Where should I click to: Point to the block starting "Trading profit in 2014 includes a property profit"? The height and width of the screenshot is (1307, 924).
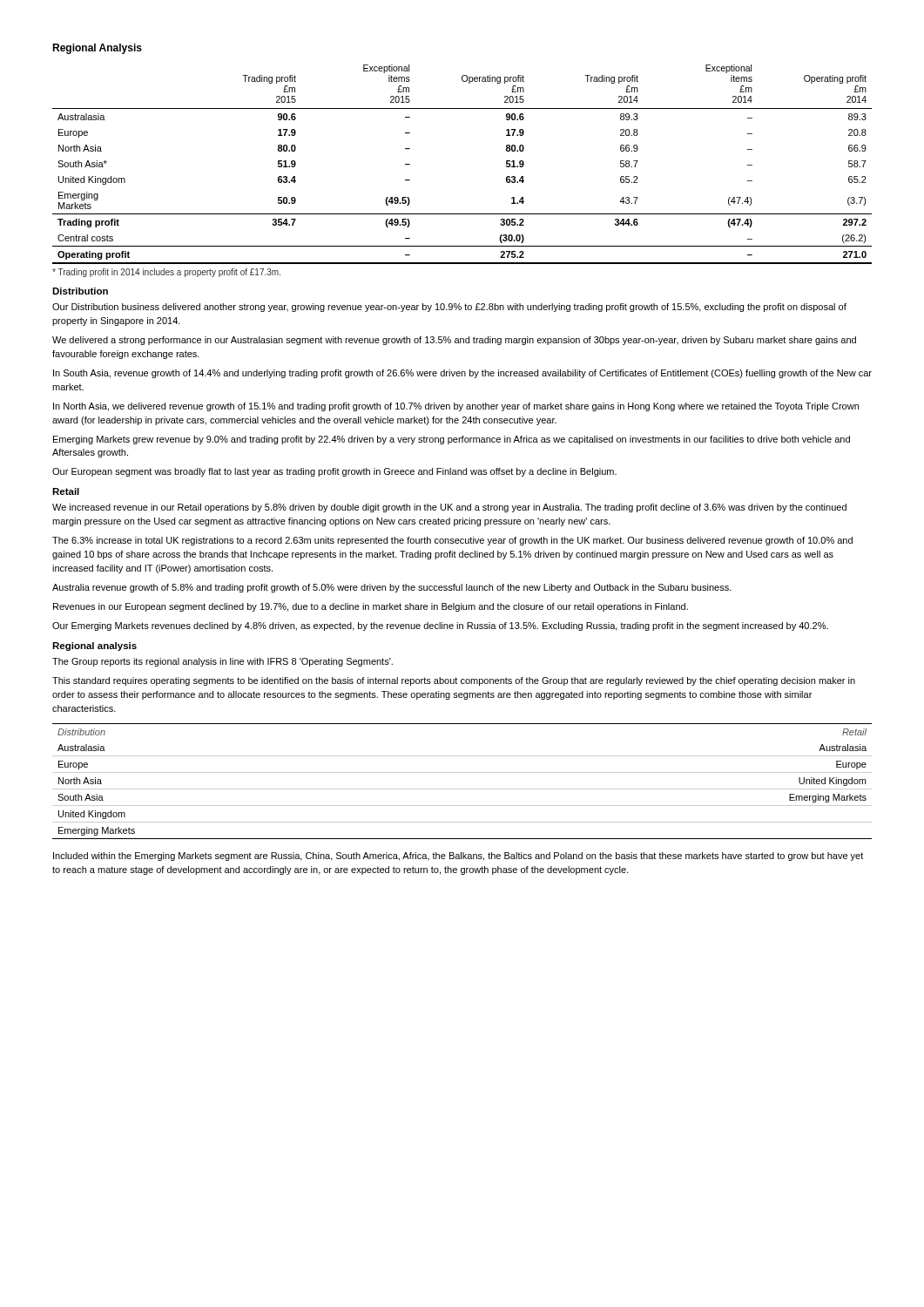[167, 272]
